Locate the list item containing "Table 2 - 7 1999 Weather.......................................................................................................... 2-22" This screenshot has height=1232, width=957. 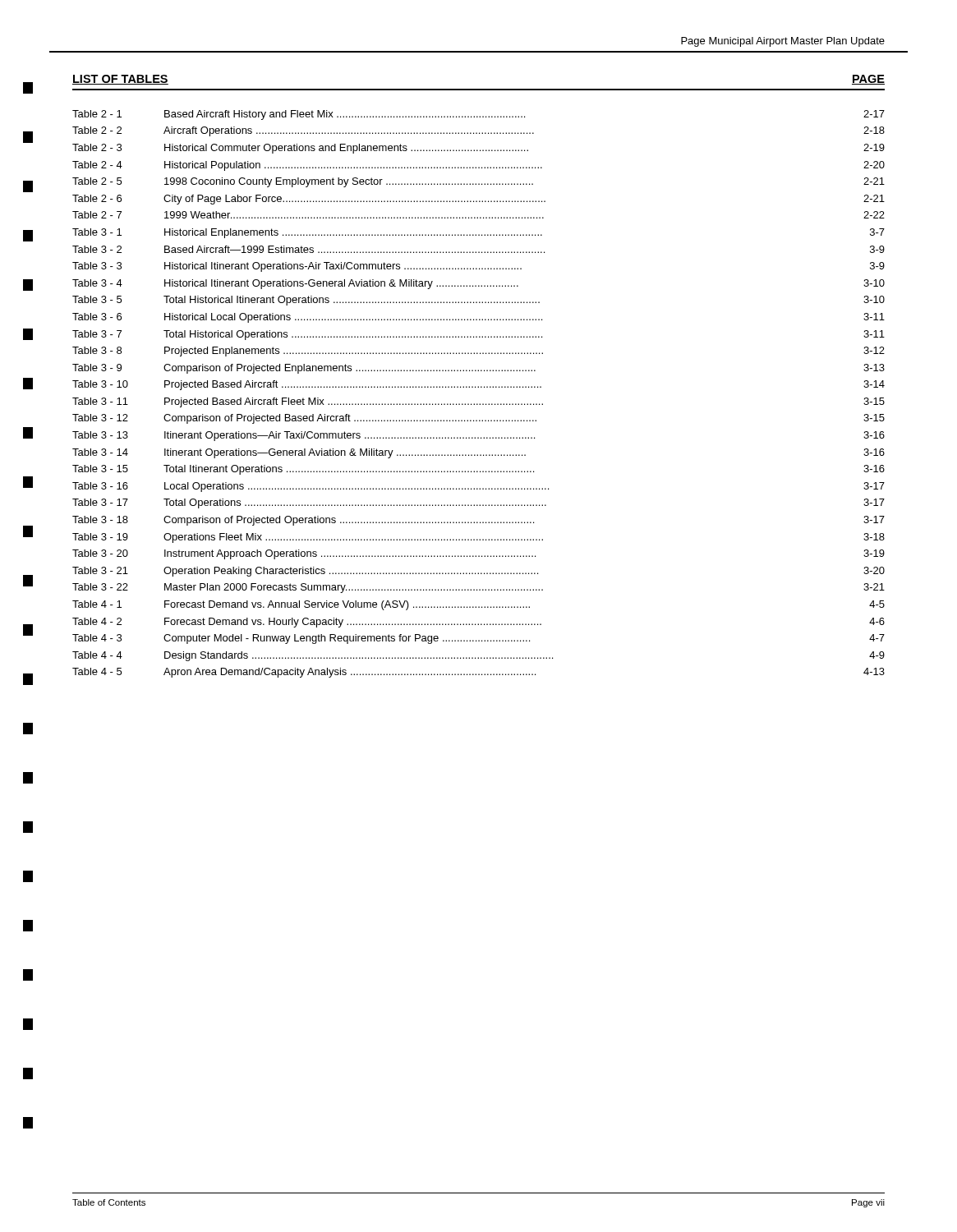coord(478,215)
